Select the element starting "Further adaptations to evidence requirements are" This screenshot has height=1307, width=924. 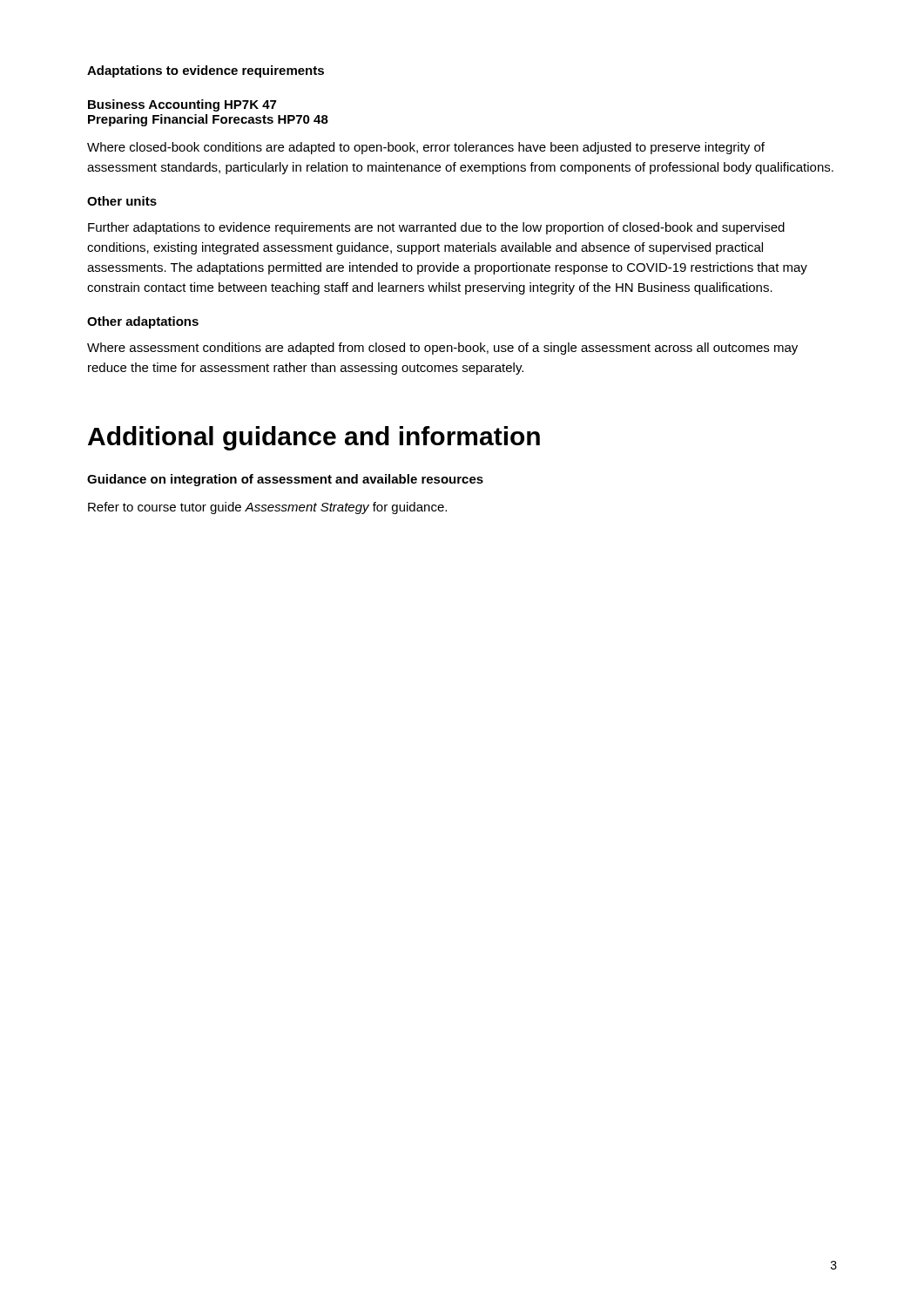tap(447, 257)
